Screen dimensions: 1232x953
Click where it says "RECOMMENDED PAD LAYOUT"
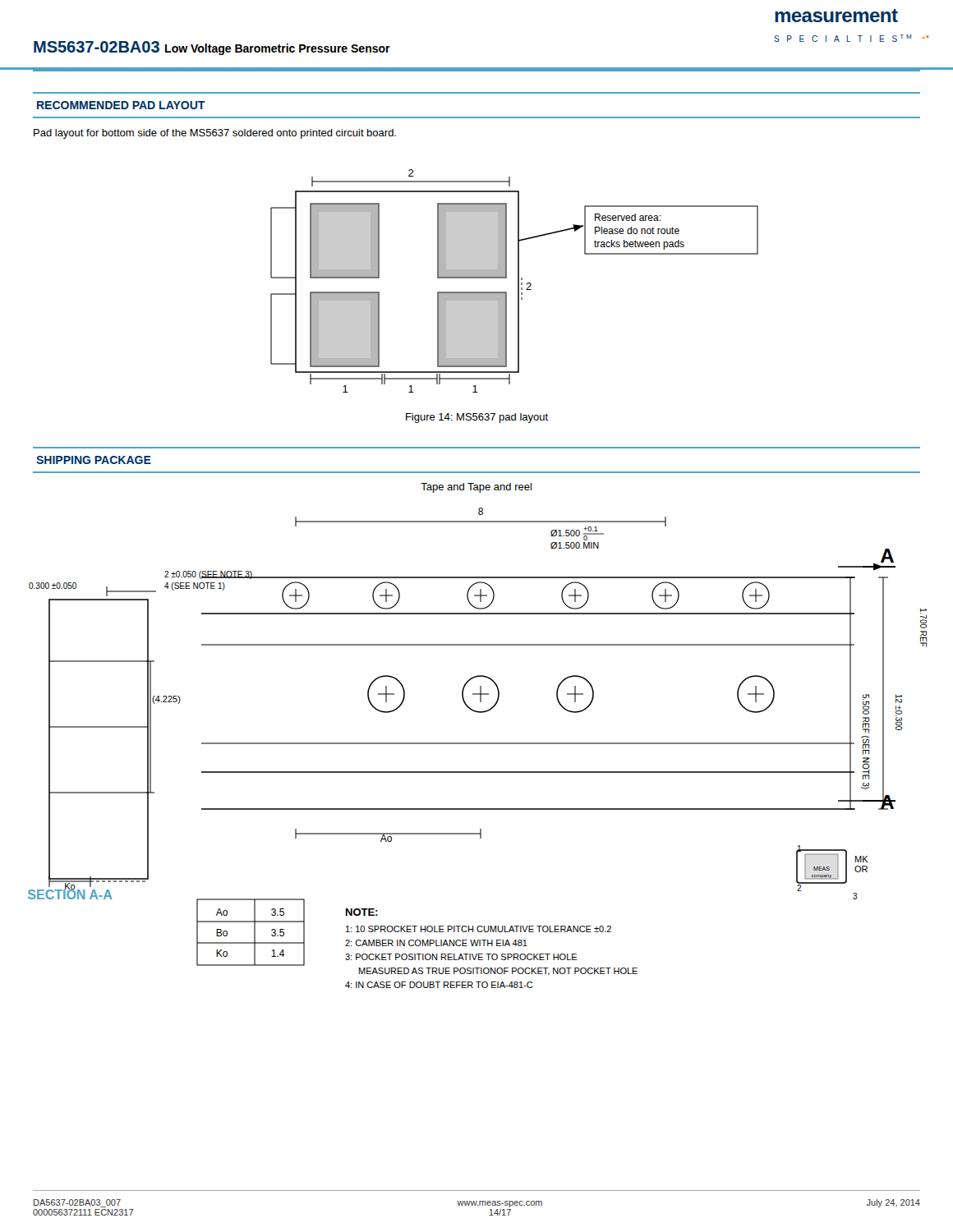pyautogui.click(x=119, y=105)
